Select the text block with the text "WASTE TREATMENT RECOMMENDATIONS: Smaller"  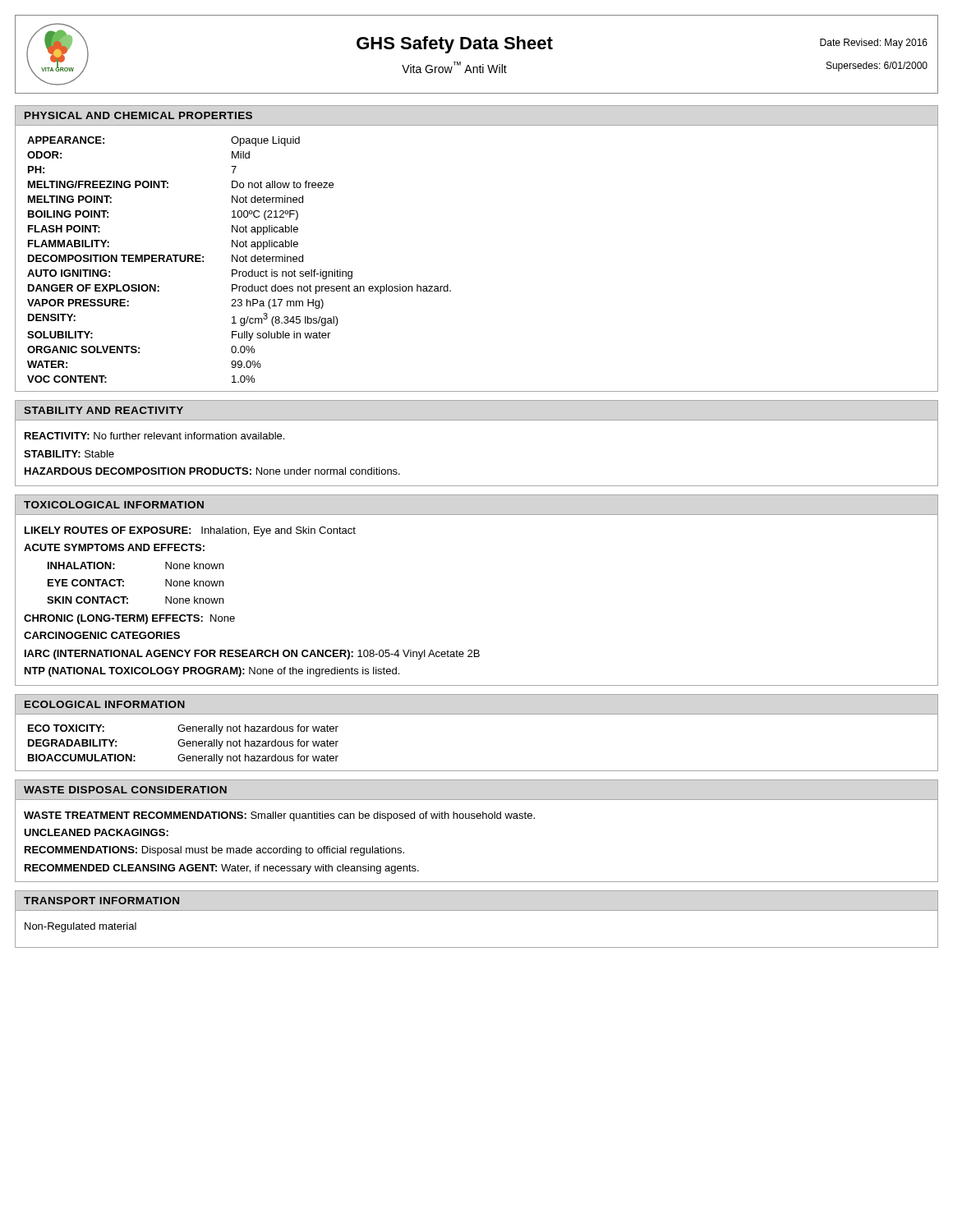click(x=280, y=841)
